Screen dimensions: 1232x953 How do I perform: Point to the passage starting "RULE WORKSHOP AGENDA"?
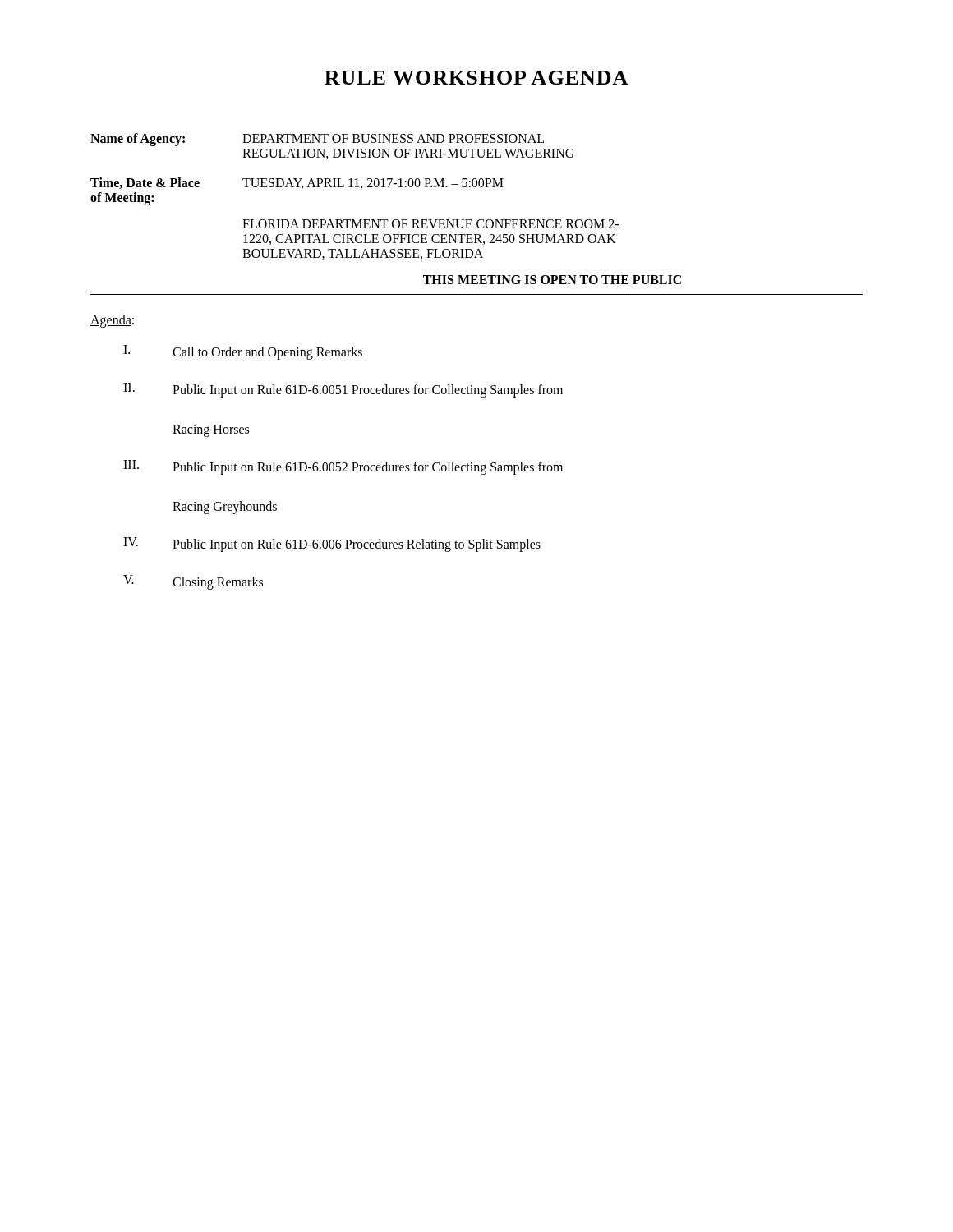(x=476, y=78)
